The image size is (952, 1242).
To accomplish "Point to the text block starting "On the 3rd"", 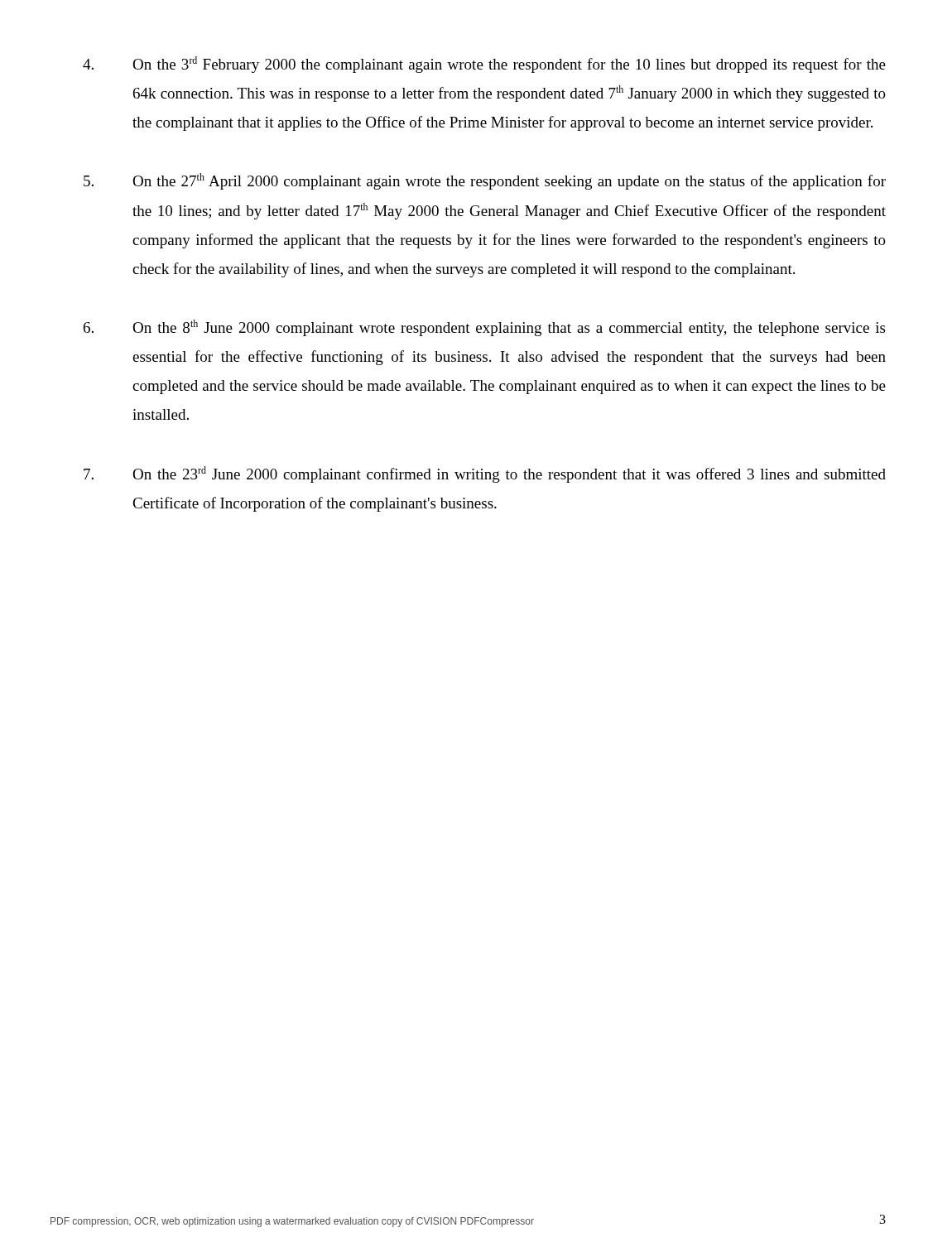I will [x=484, y=93].
